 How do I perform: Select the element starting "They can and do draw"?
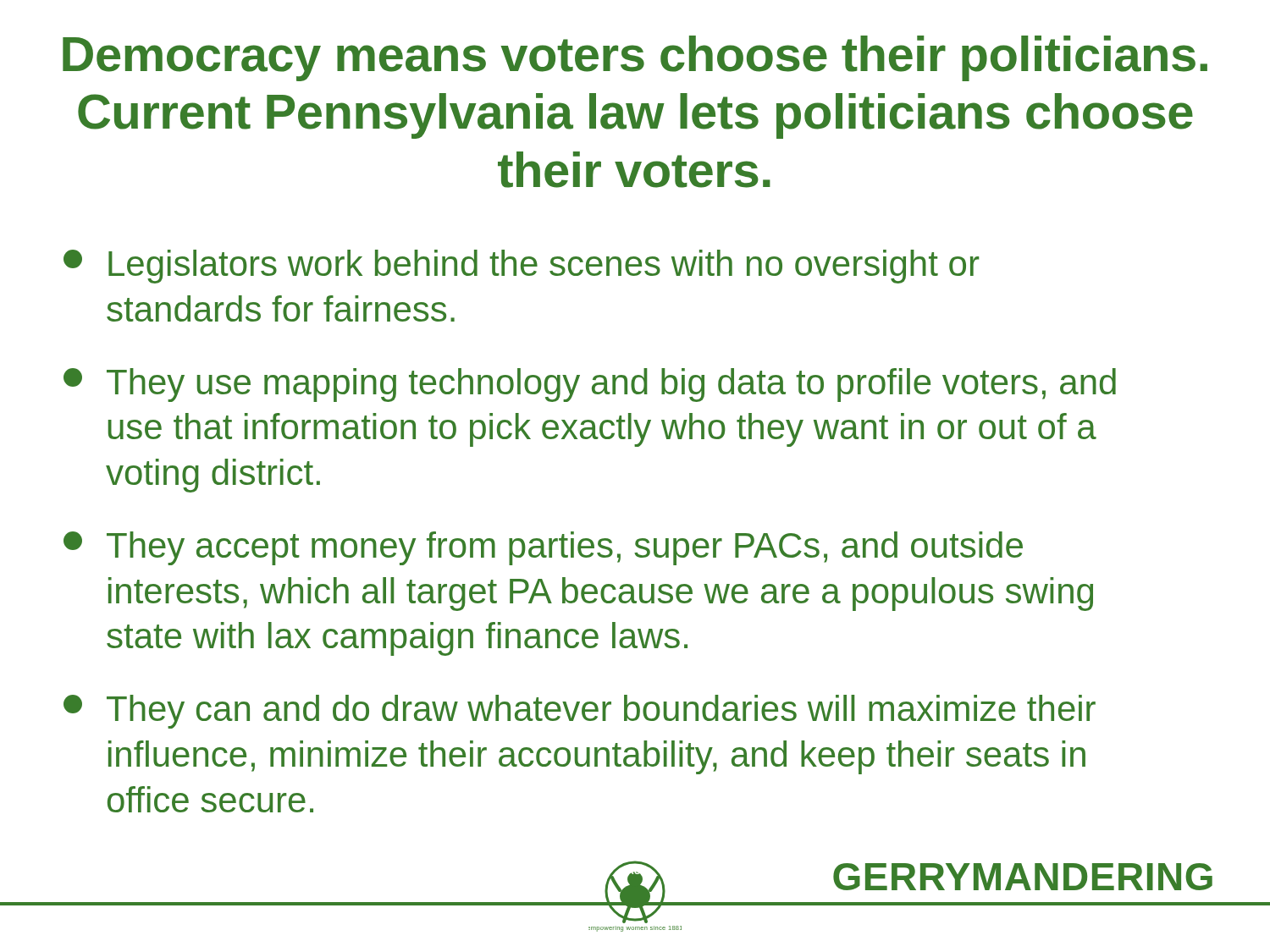[x=580, y=755]
